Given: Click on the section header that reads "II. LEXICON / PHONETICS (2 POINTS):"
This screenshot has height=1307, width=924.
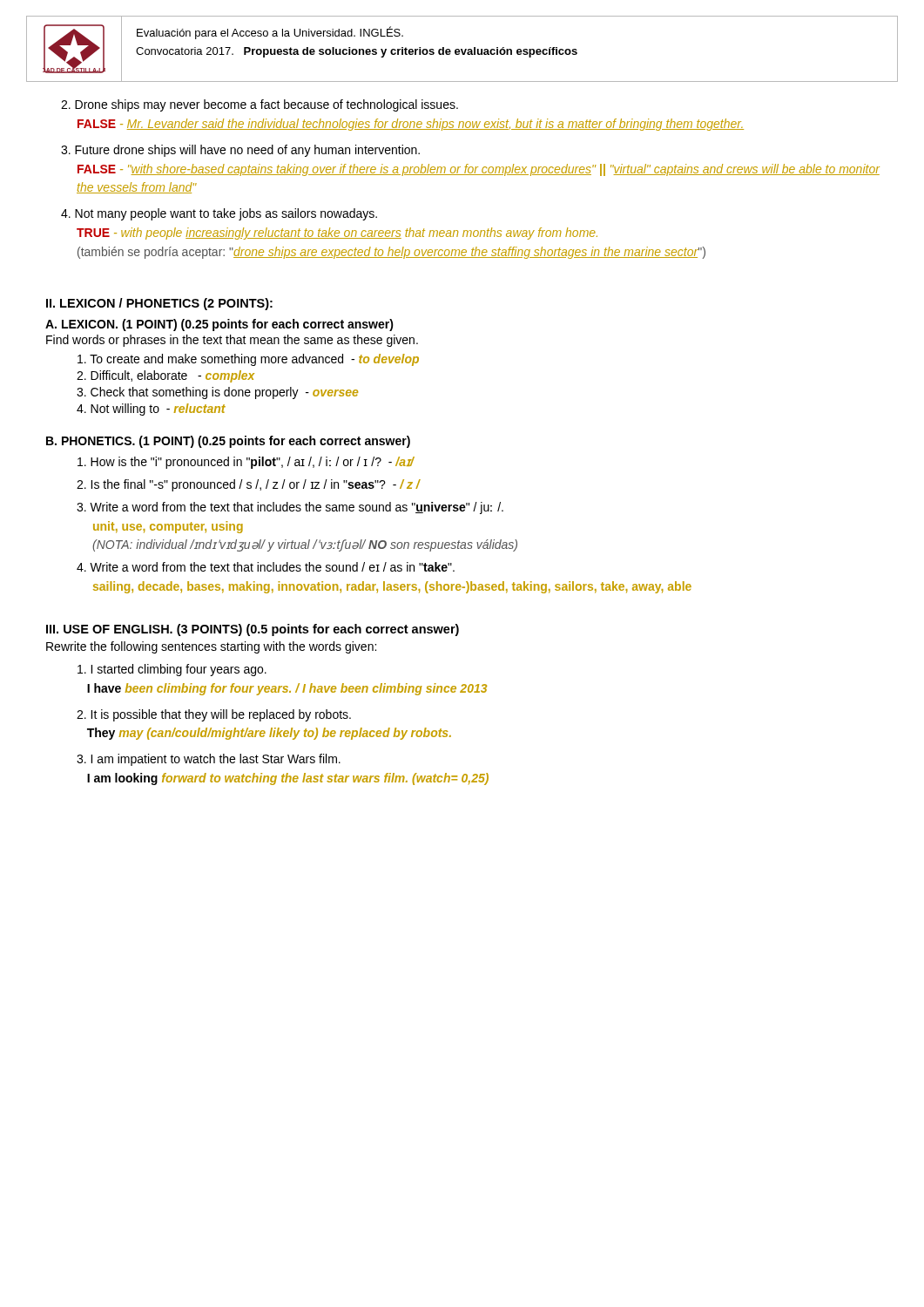Looking at the screenshot, I should 159,304.
